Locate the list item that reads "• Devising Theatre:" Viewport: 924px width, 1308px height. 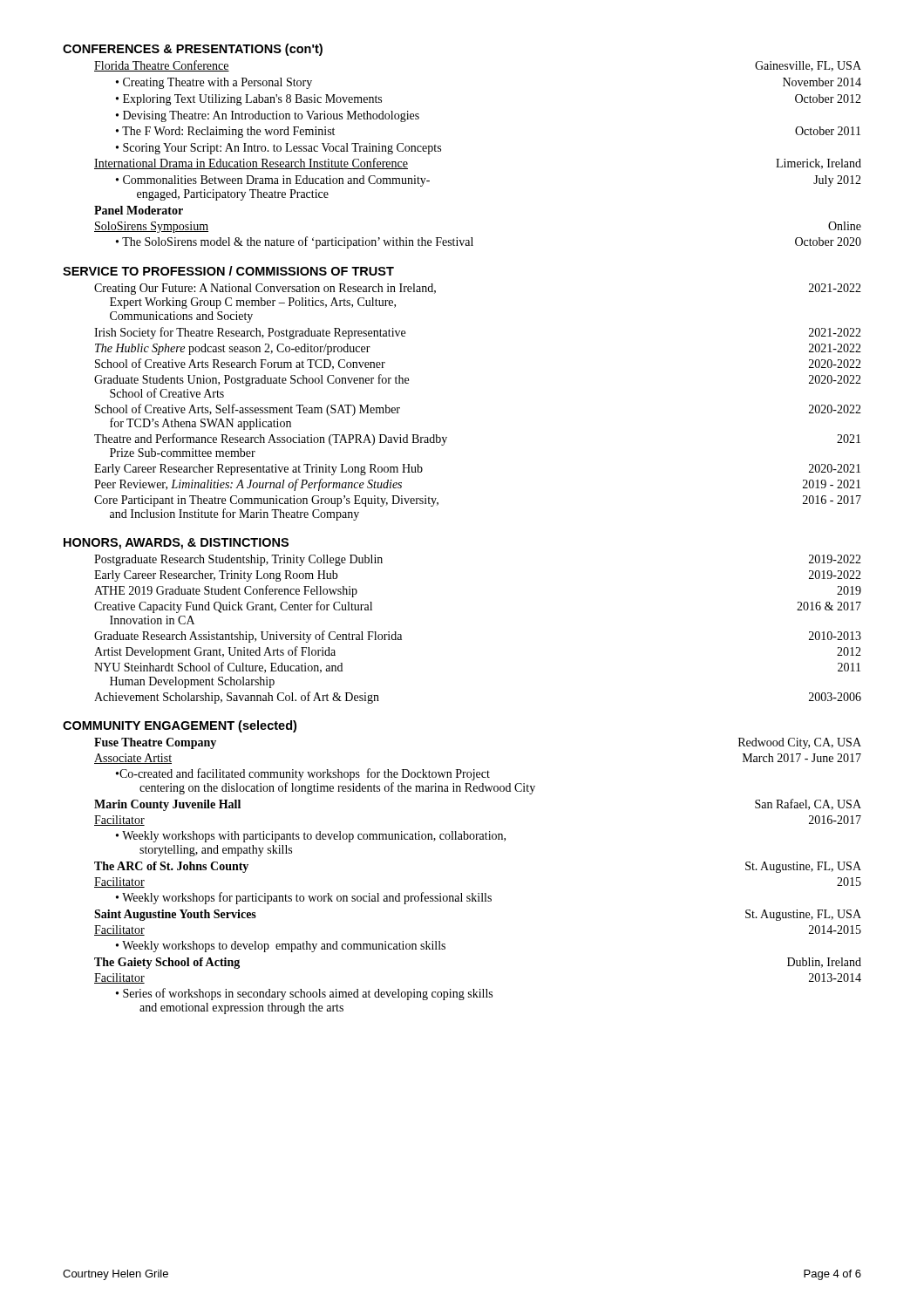[x=268, y=116]
